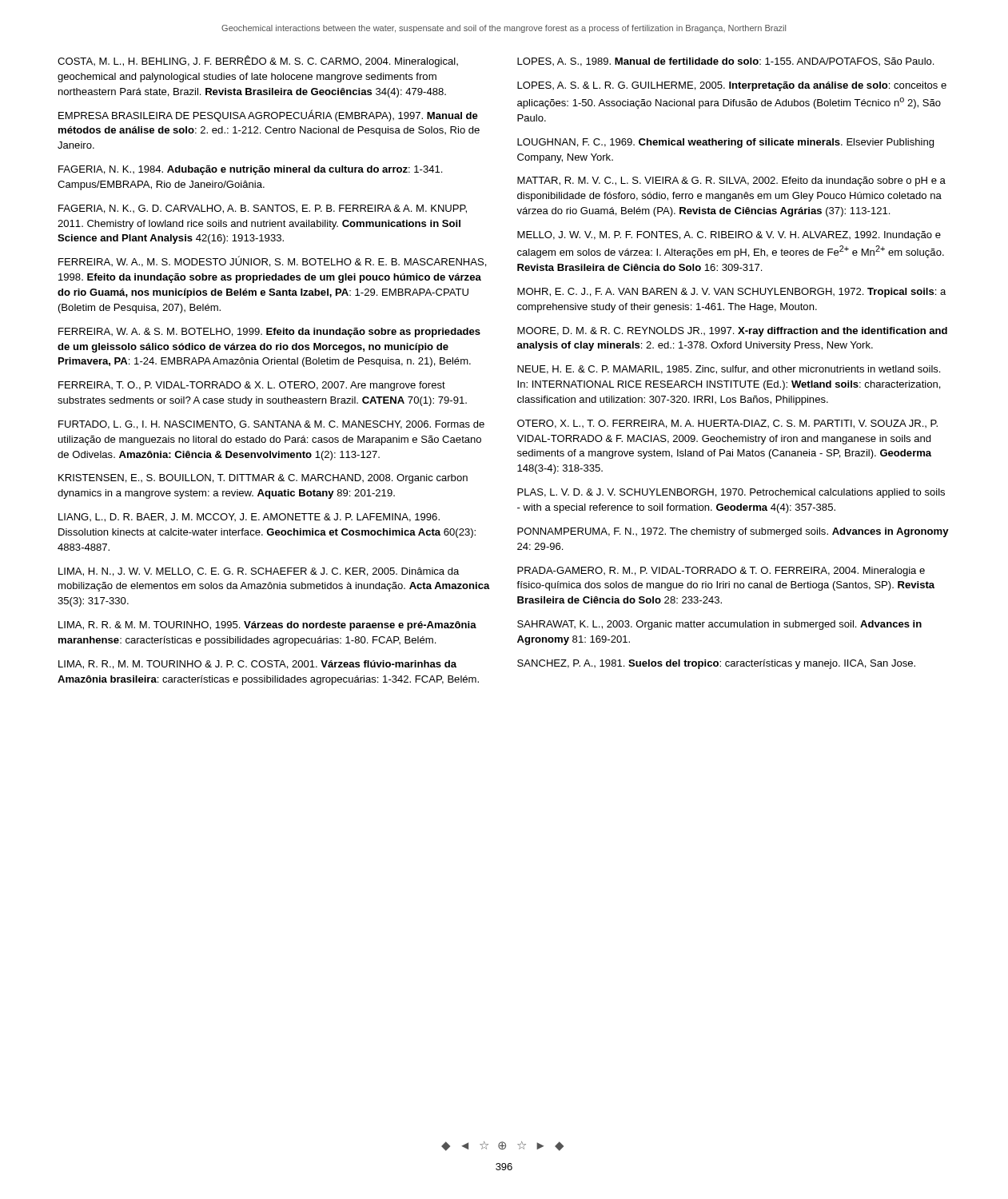Select the text block starting "FERREIRA, T. O., P."
This screenshot has height=1199, width=1008.
coord(263,393)
